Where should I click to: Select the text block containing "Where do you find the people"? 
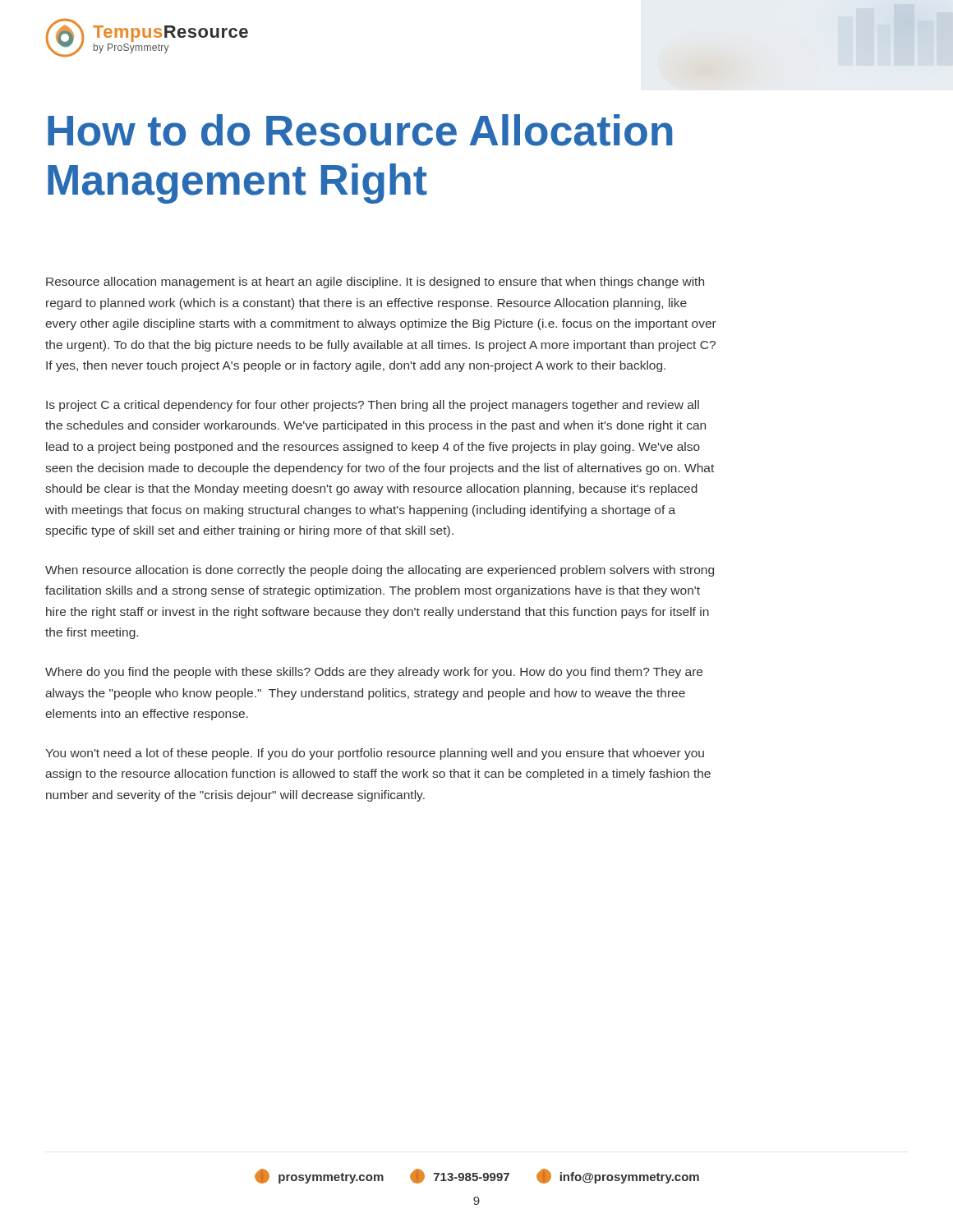[382, 693]
